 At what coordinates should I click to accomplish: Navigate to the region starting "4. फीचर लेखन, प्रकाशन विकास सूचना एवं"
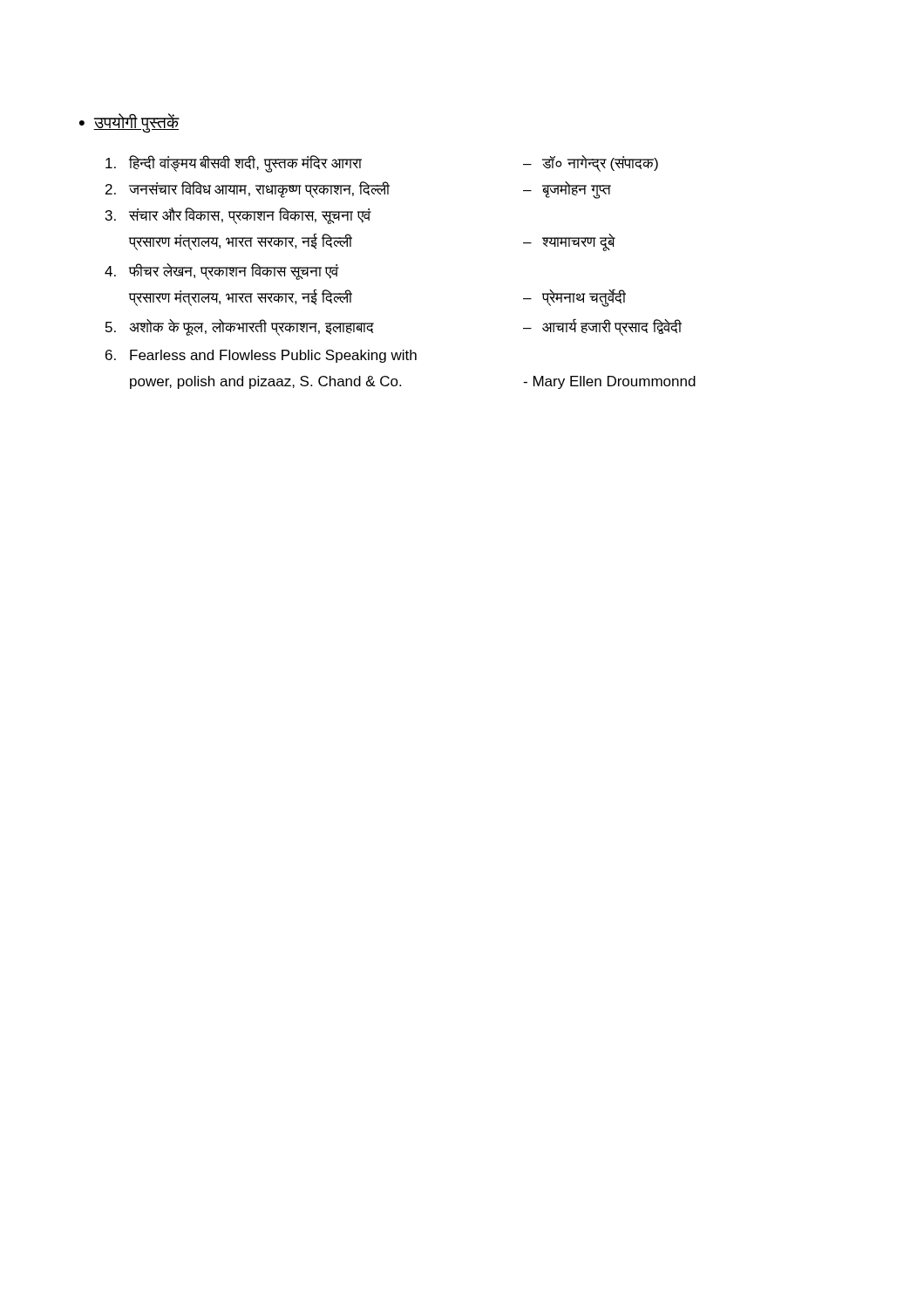(x=309, y=272)
